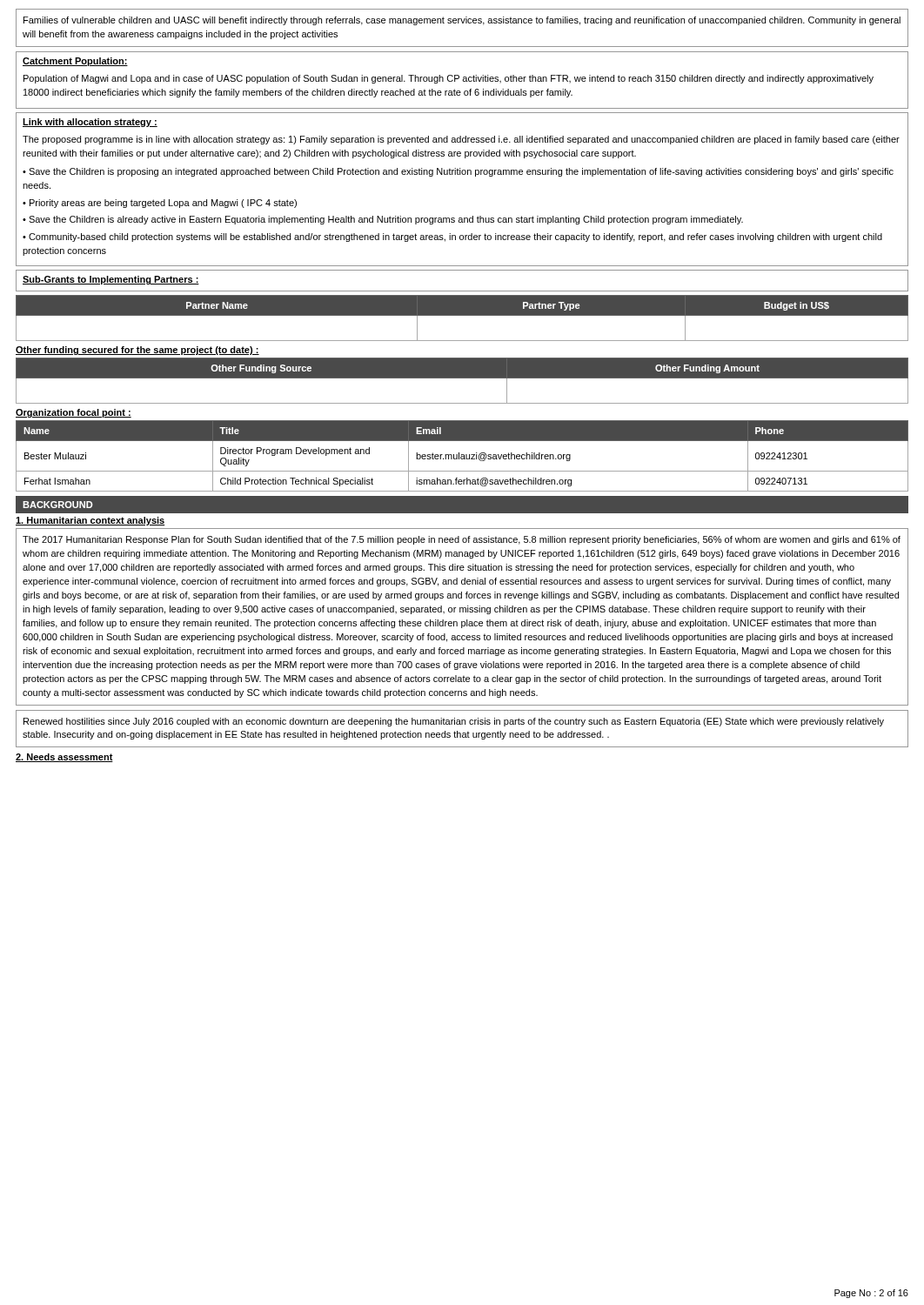
Task: Point to the region starting "The 2017 Humanitarian Response"
Action: (x=462, y=616)
